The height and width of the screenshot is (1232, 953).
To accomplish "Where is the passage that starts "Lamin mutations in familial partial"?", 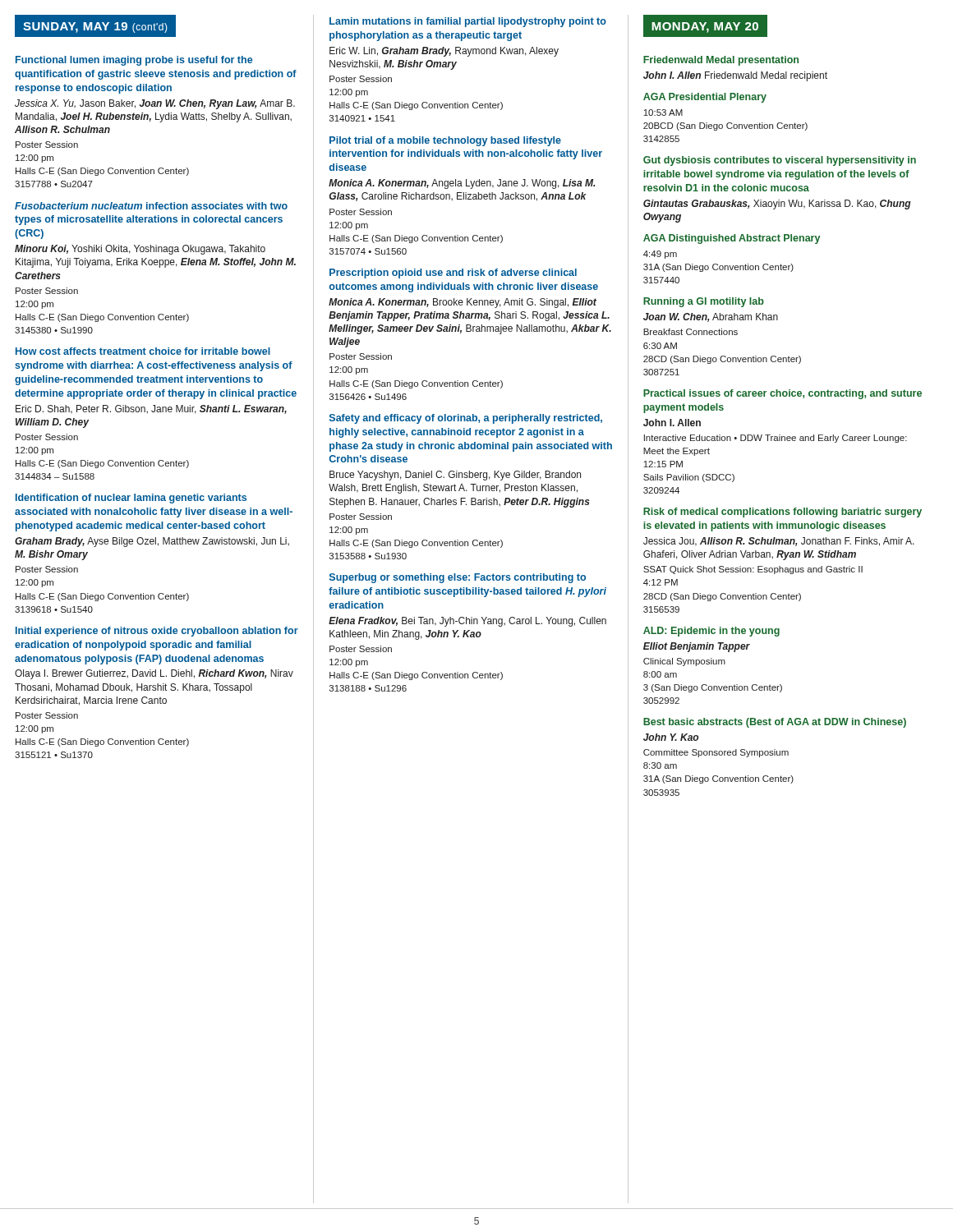I will (x=468, y=22).
